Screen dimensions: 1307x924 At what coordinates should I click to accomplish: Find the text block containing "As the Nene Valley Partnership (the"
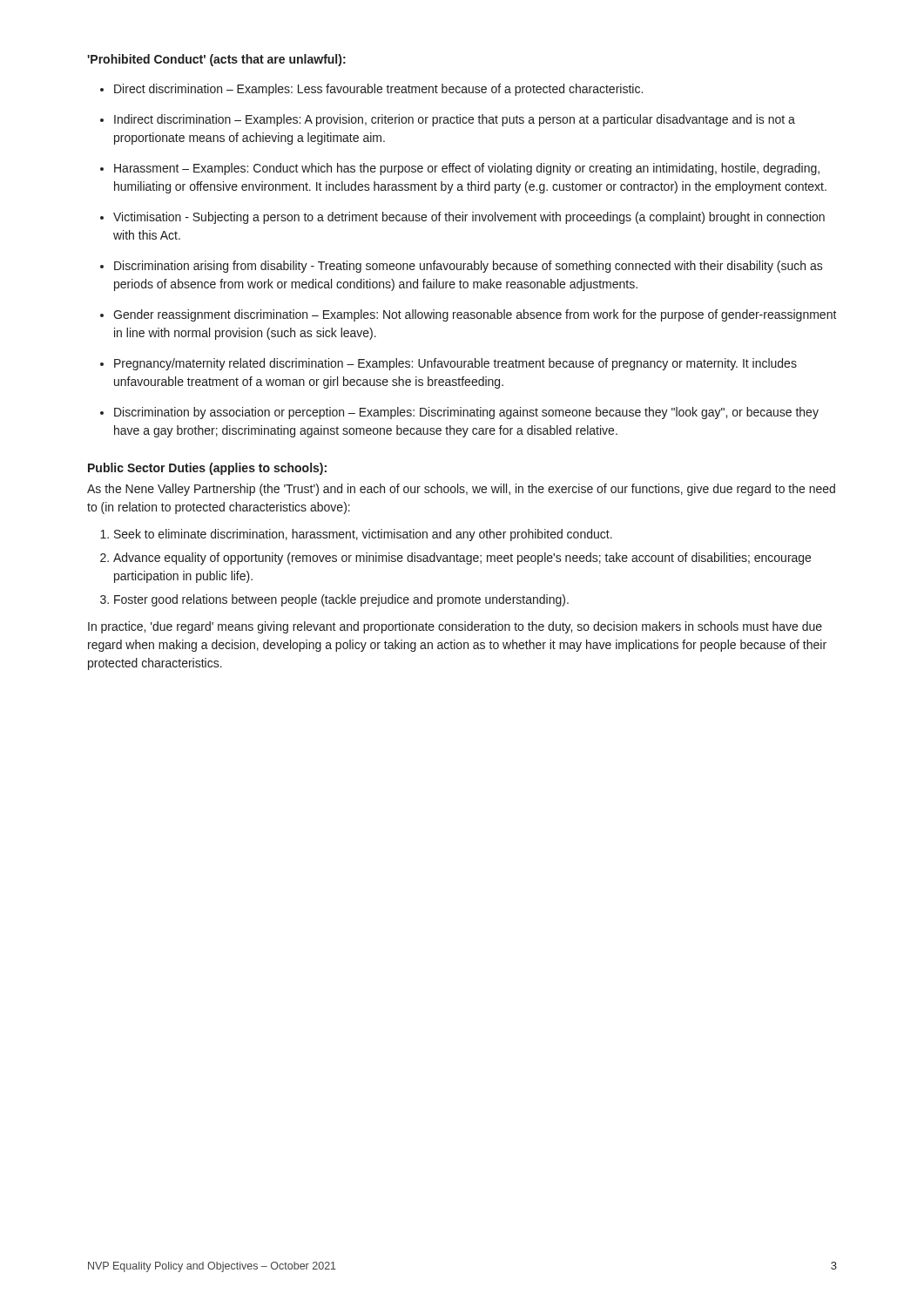461,498
